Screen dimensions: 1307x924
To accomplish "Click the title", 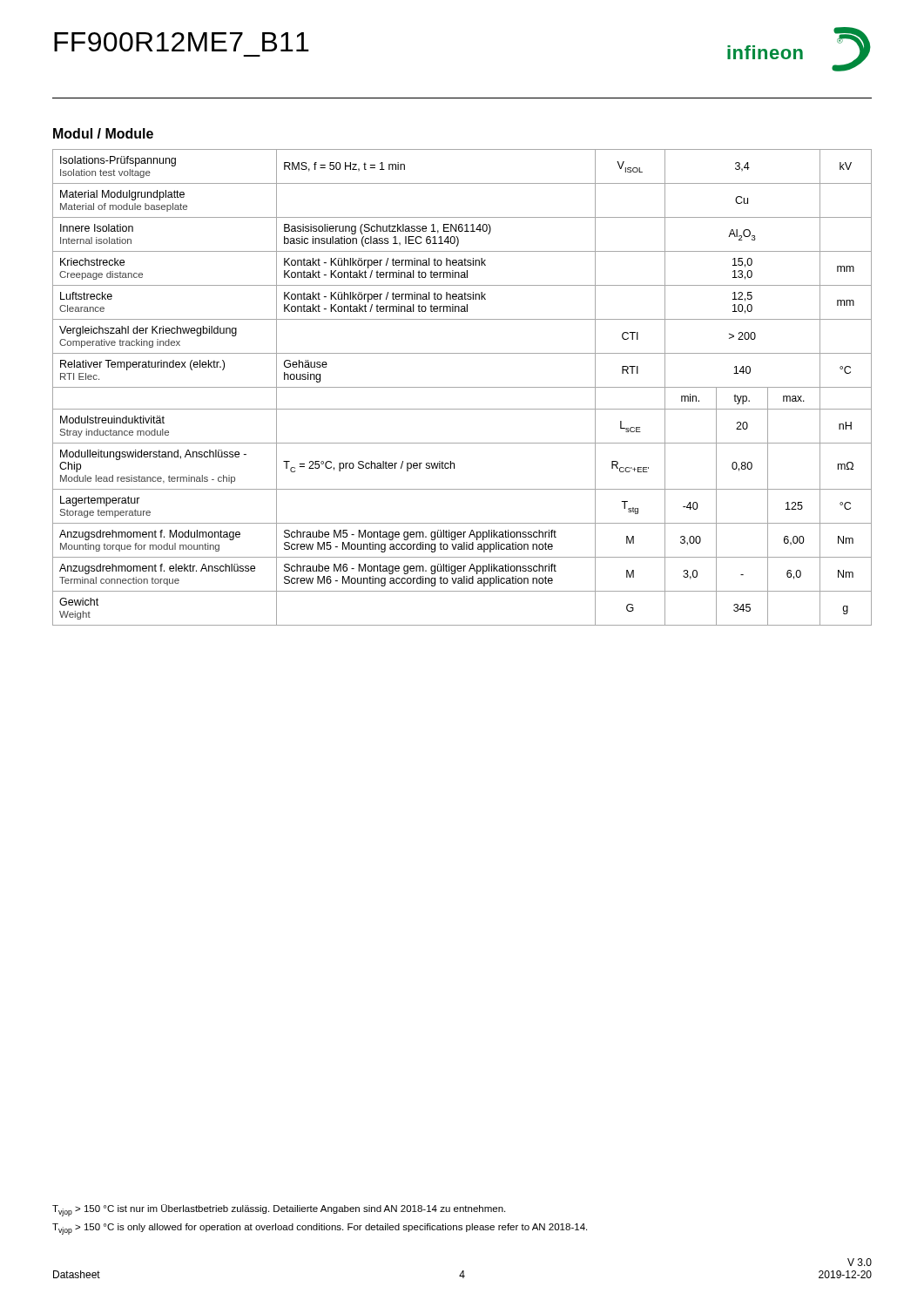I will (181, 42).
